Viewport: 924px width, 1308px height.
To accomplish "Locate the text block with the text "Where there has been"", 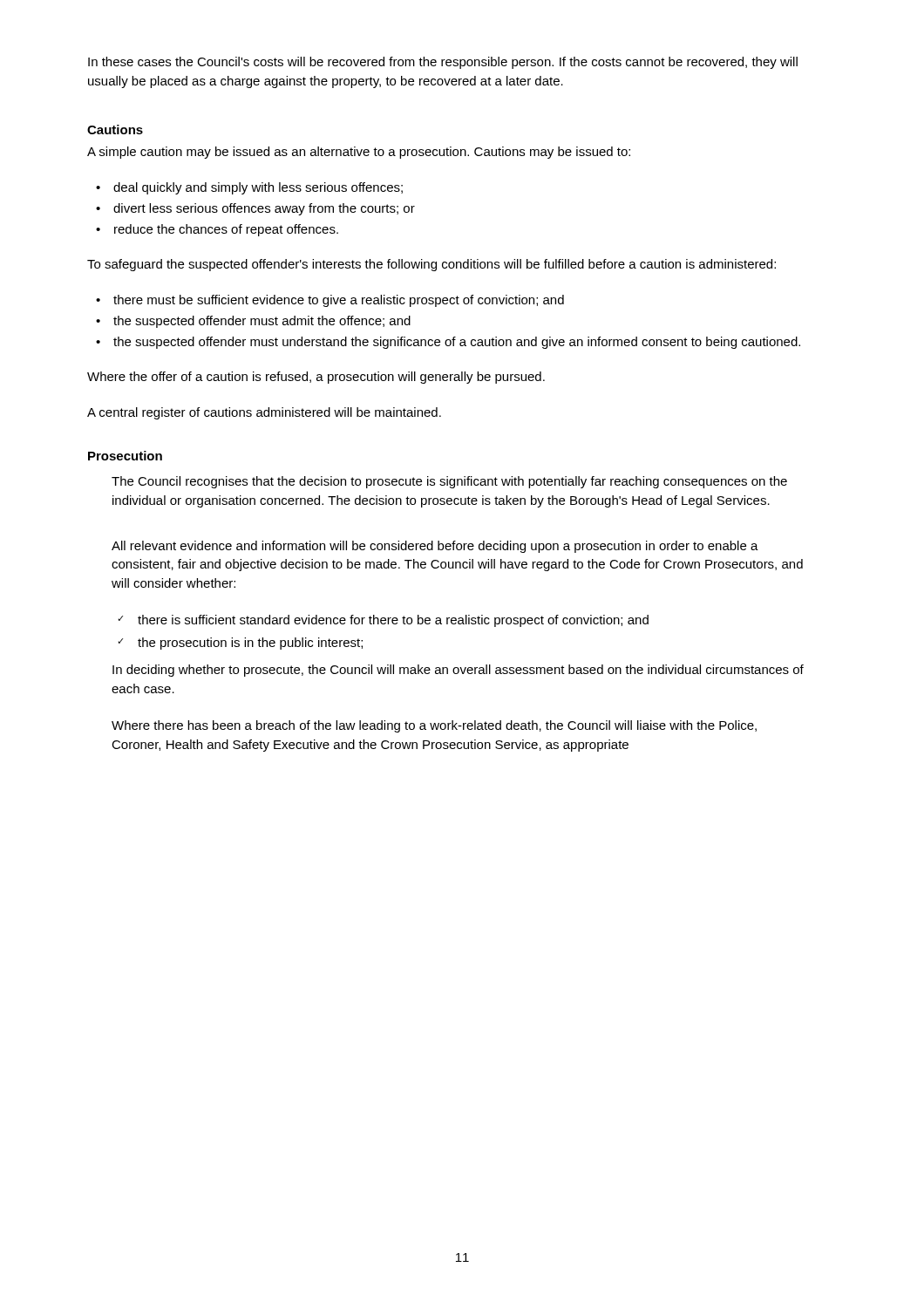I will [435, 734].
